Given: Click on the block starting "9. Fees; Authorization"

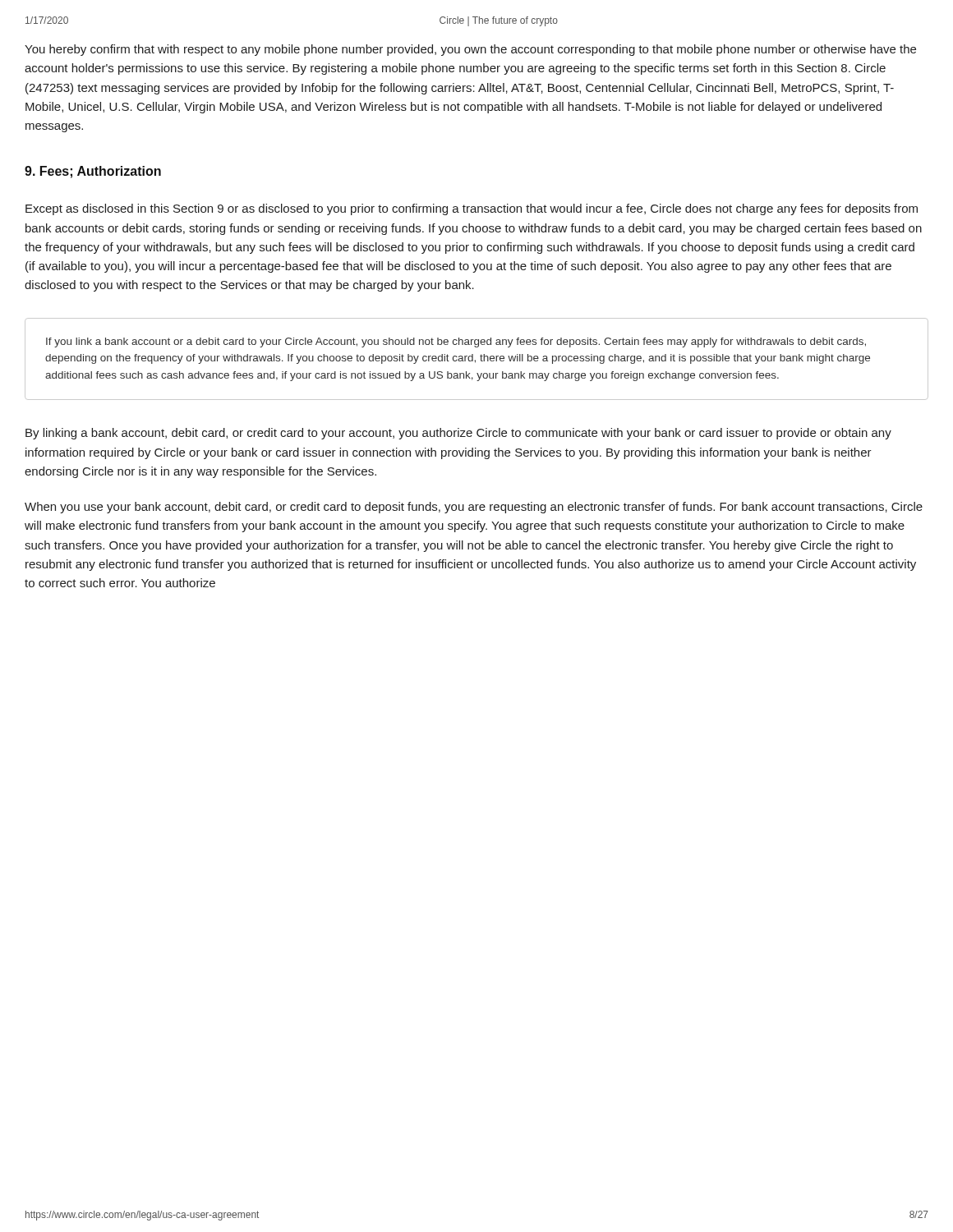Looking at the screenshot, I should coord(93,171).
